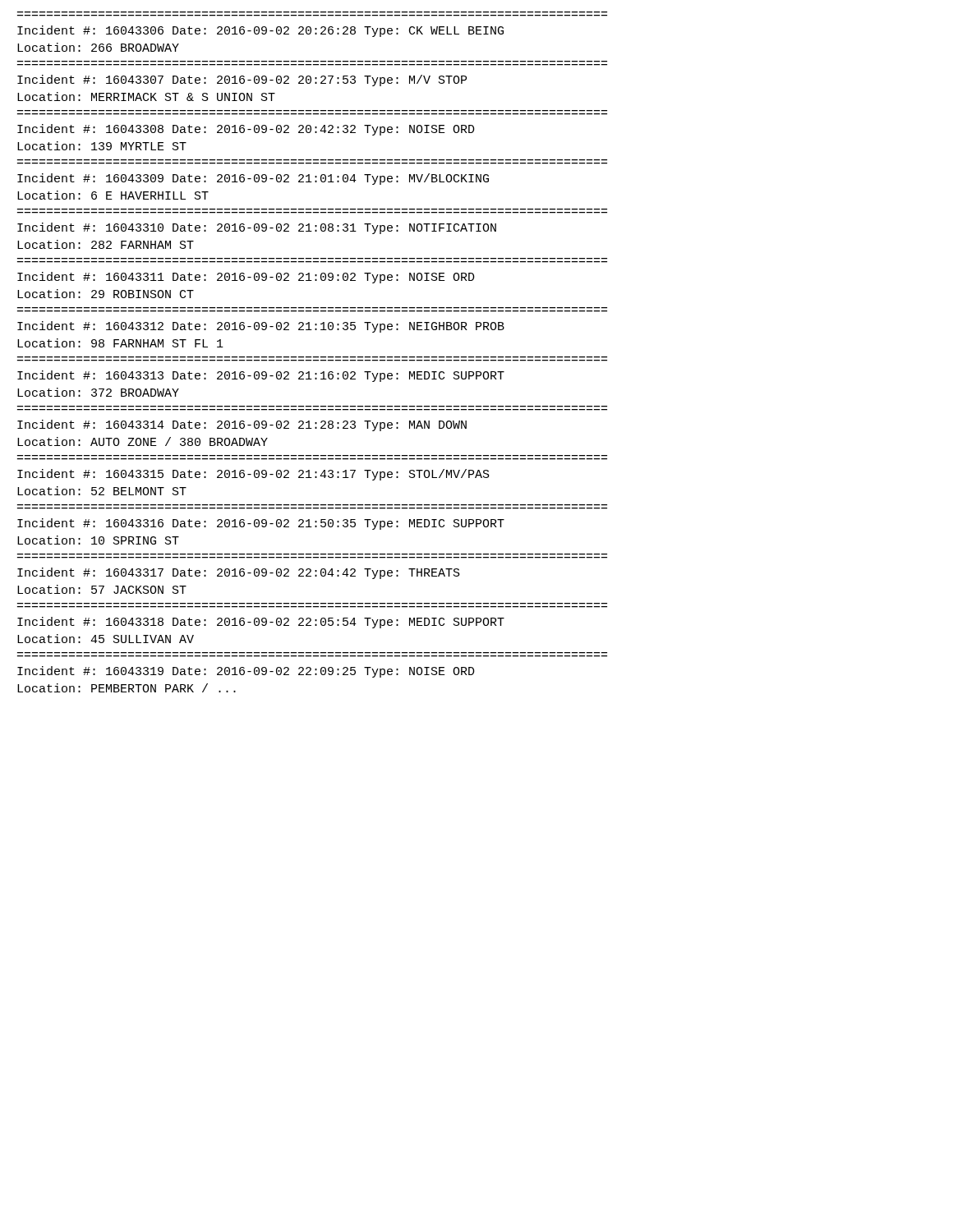Screen dimensions: 1232x953
Task: Click on the region starting "================================================================================ Incident #: 16043308 Date: 2016-09-02 20:42:32 Type:"
Action: [476, 131]
